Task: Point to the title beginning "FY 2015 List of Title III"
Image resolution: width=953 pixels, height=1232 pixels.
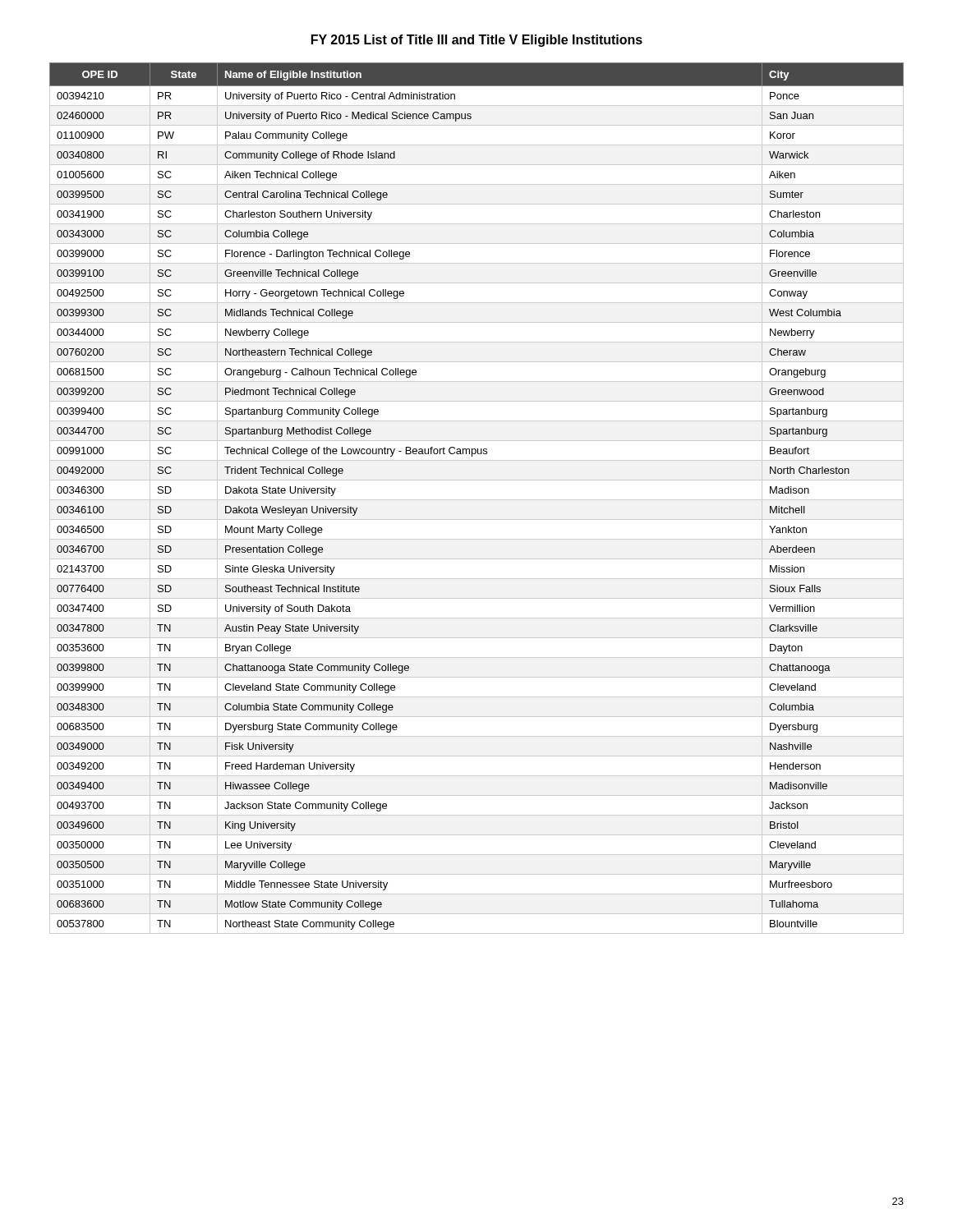Action: click(476, 40)
